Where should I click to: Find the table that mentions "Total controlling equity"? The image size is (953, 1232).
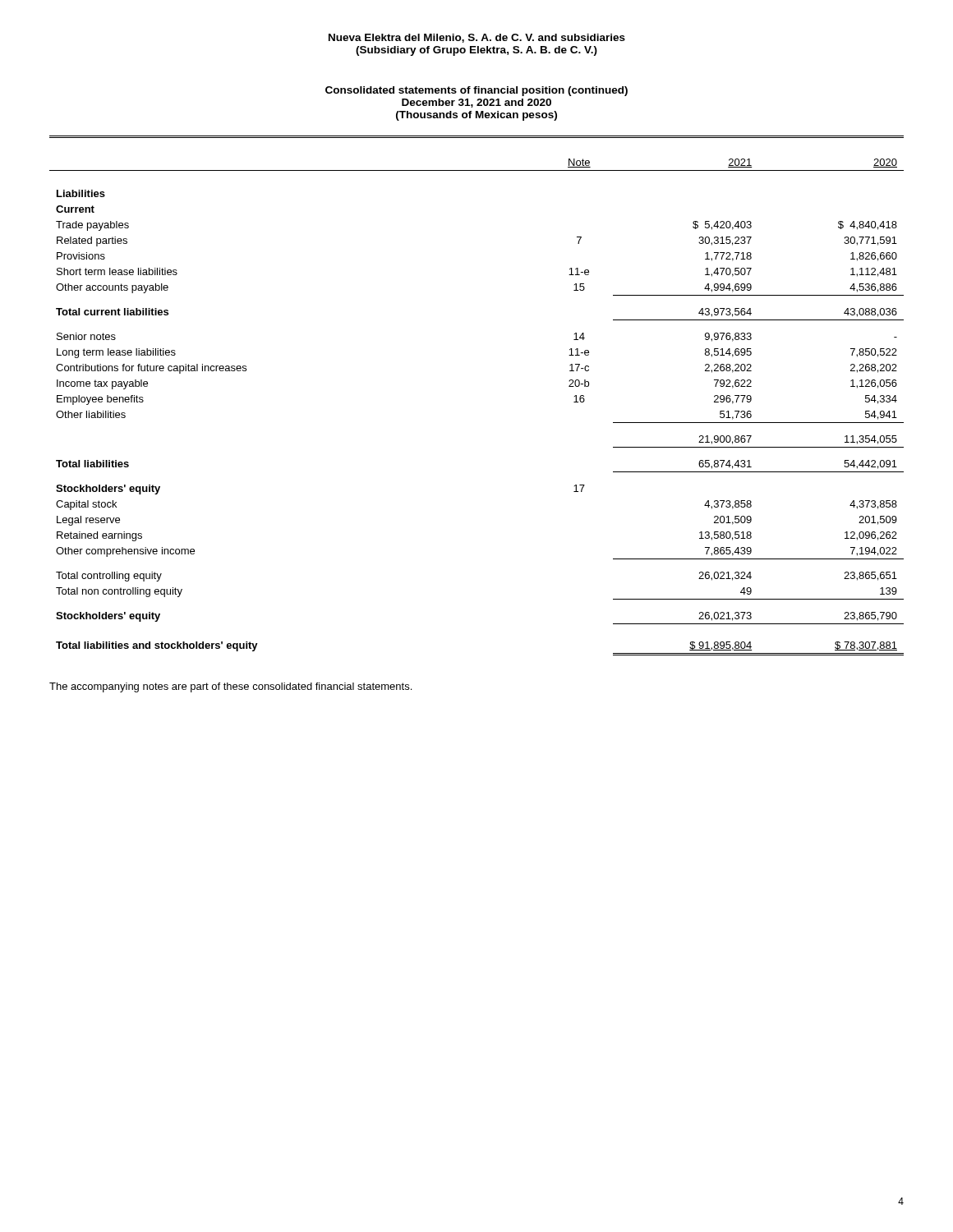coord(476,397)
